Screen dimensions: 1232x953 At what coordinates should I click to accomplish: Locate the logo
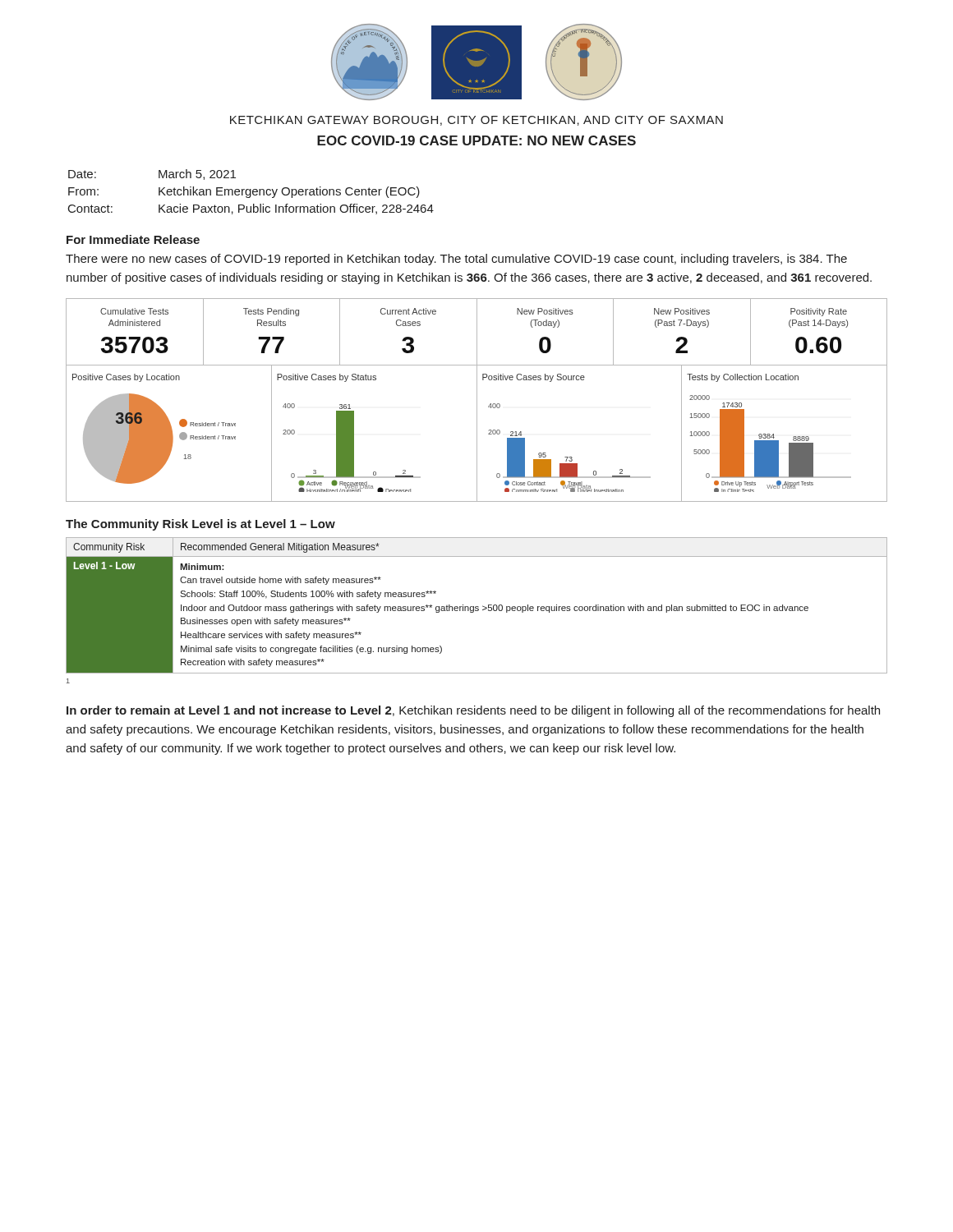[x=476, y=53]
